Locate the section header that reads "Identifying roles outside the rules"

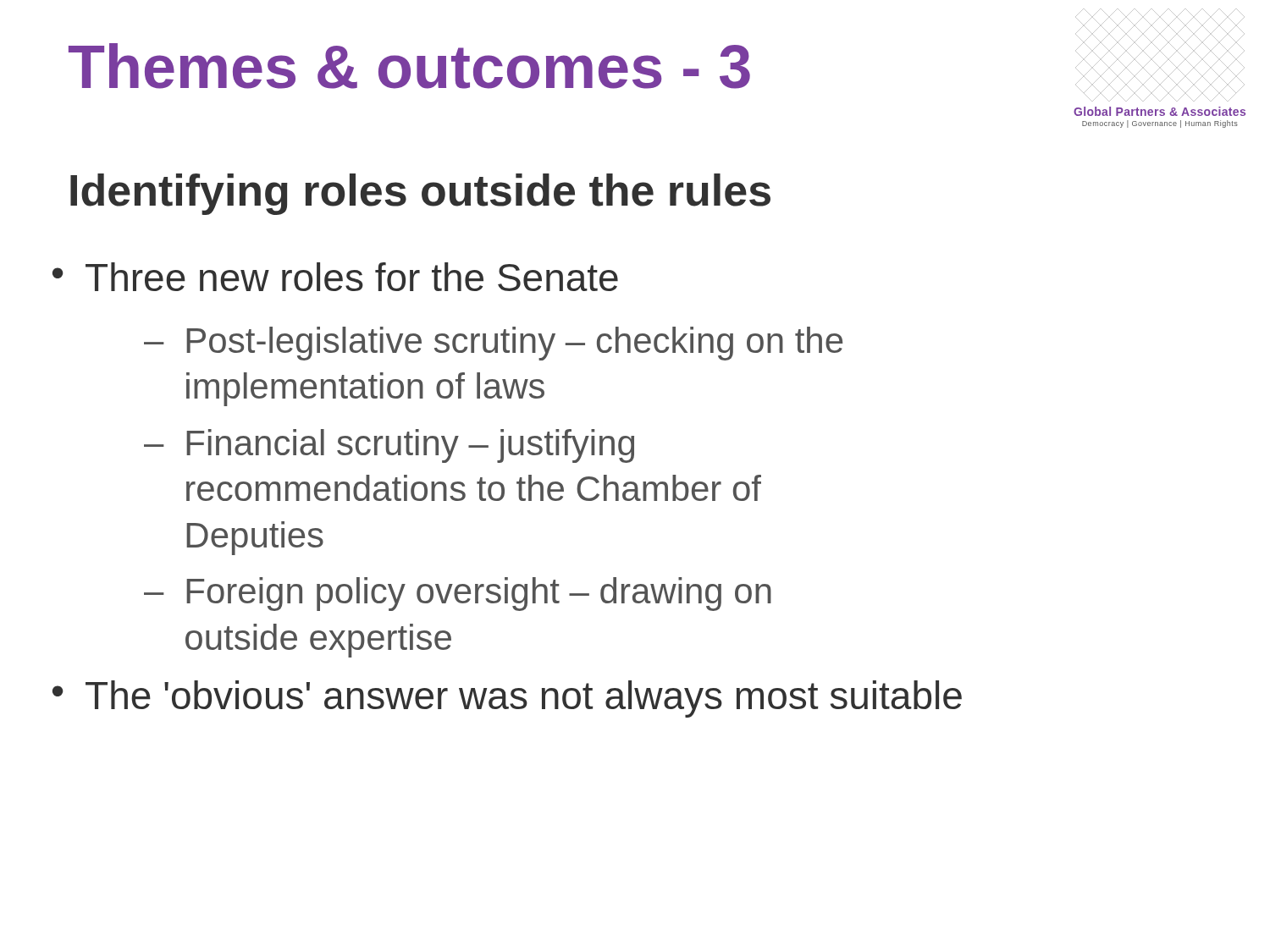(x=635, y=190)
